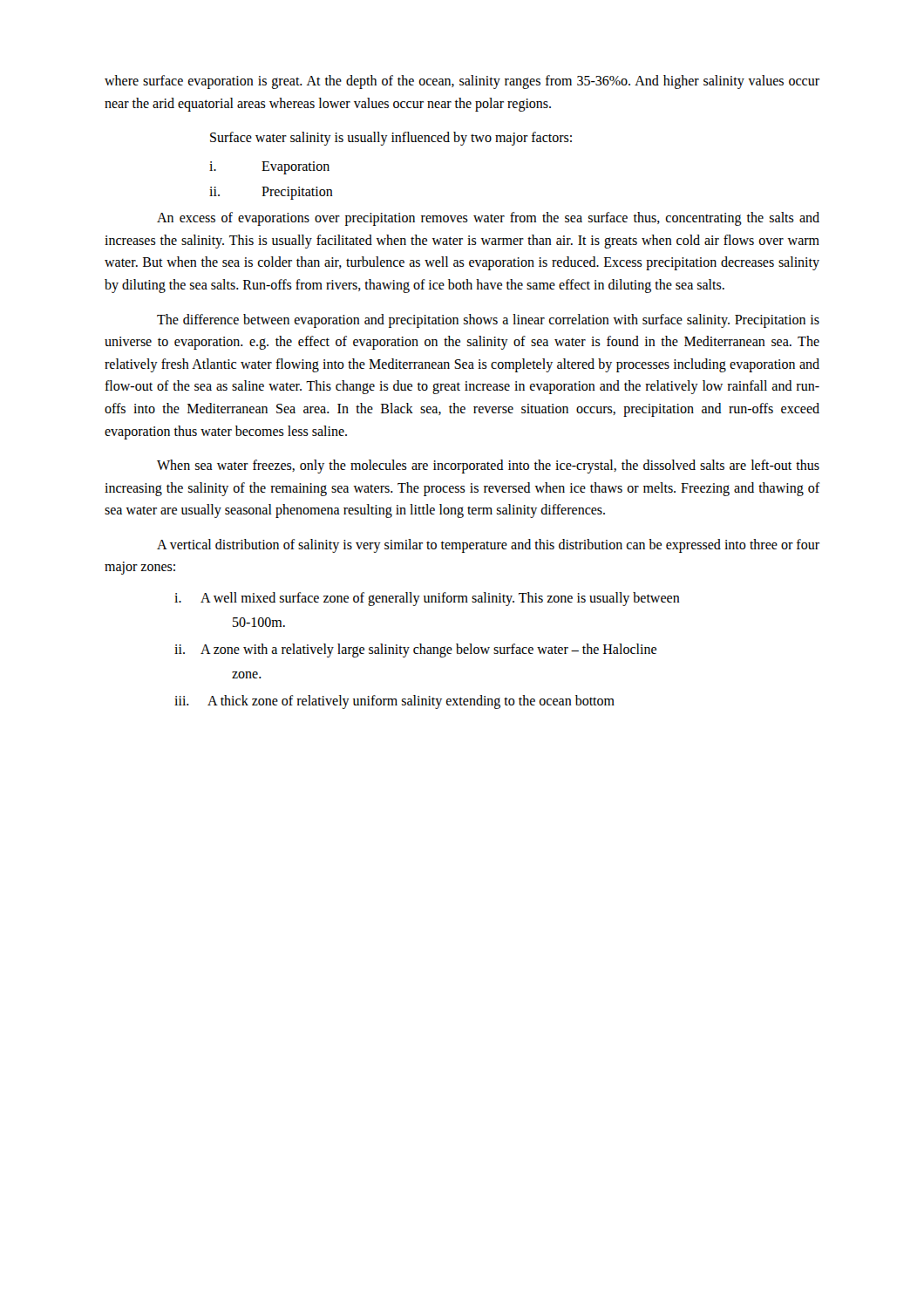Locate the text block that reads "When sea water freezes, only the molecules"

click(x=462, y=488)
